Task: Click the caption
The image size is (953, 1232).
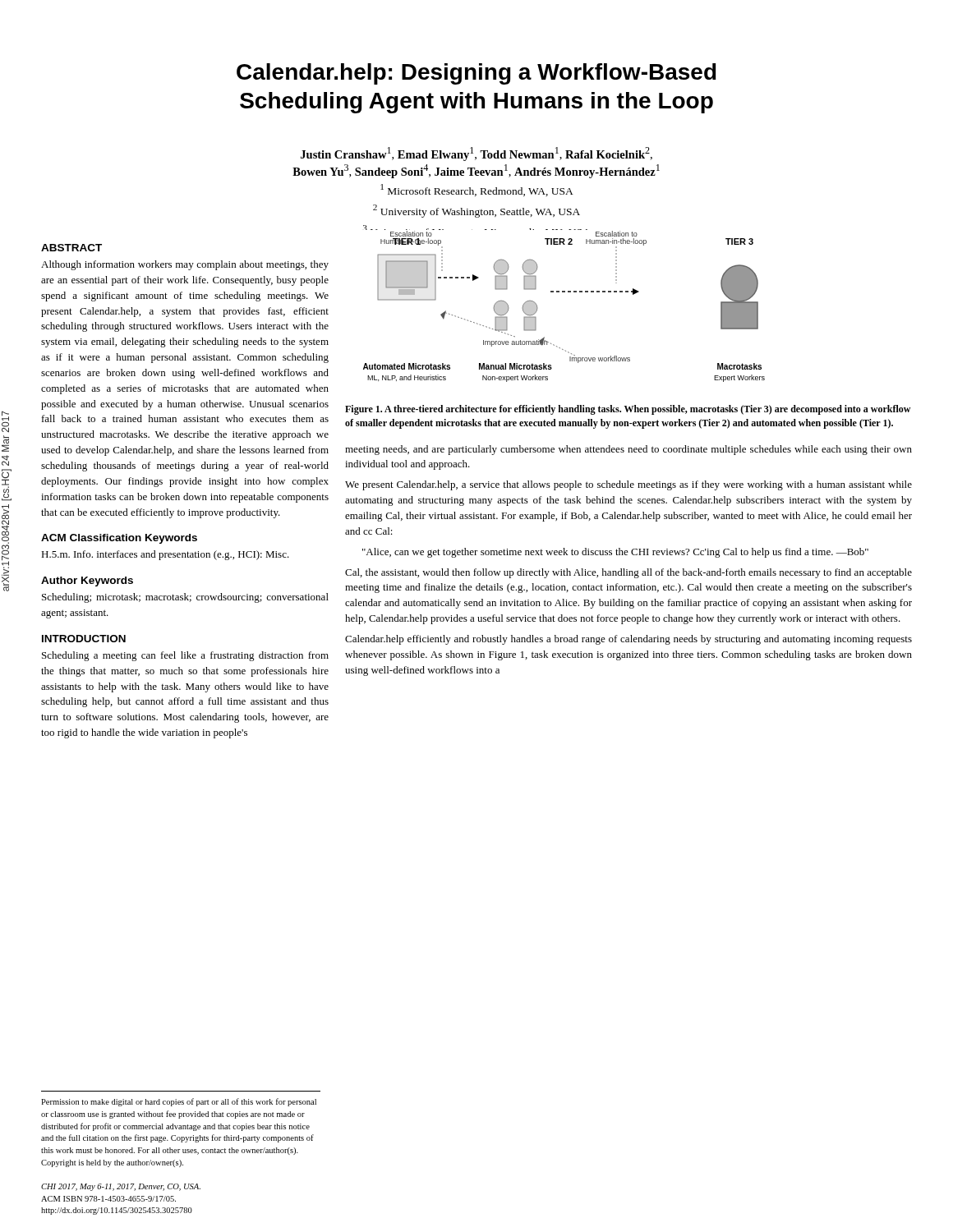Action: (628, 416)
